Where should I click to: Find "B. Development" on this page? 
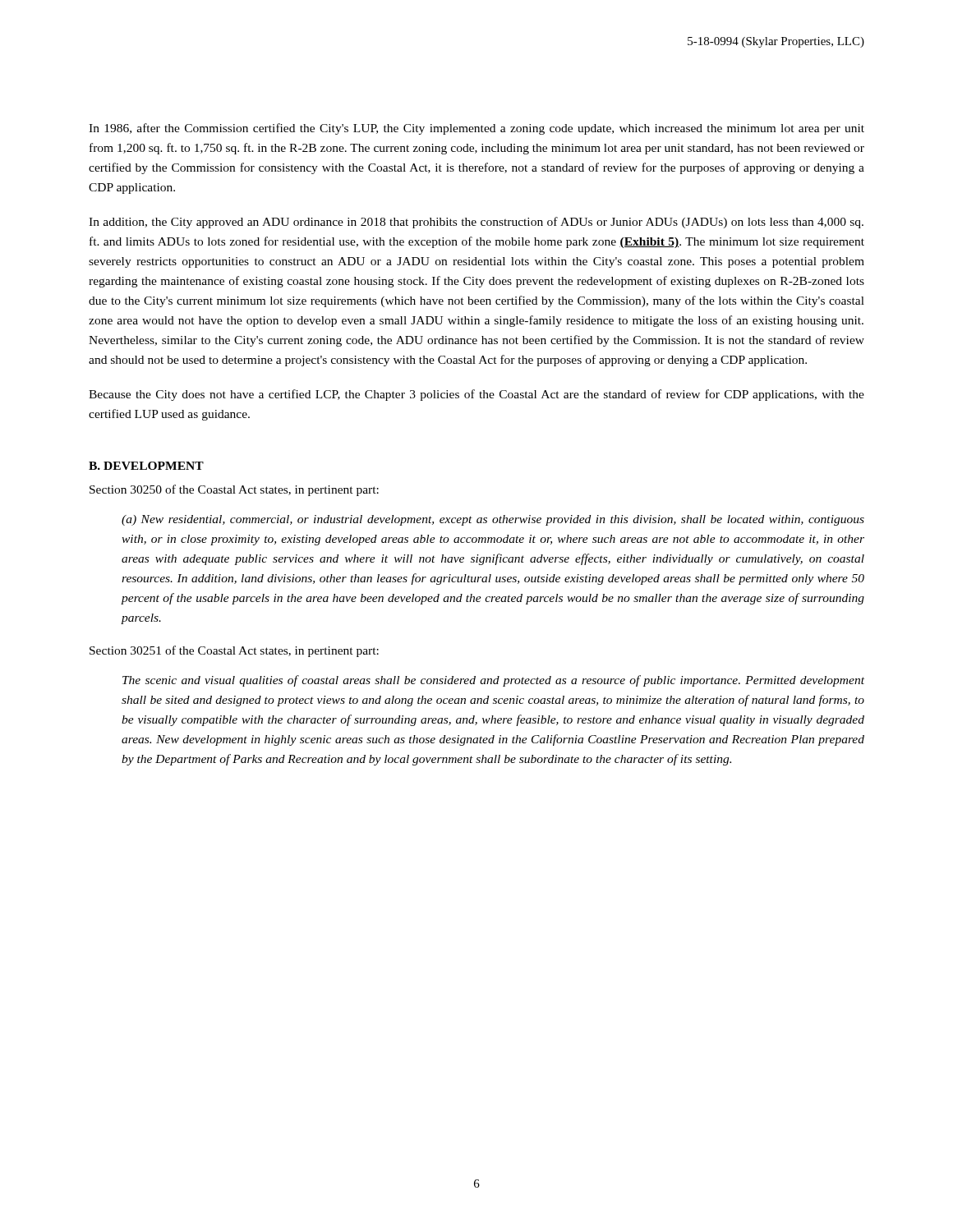(x=146, y=465)
